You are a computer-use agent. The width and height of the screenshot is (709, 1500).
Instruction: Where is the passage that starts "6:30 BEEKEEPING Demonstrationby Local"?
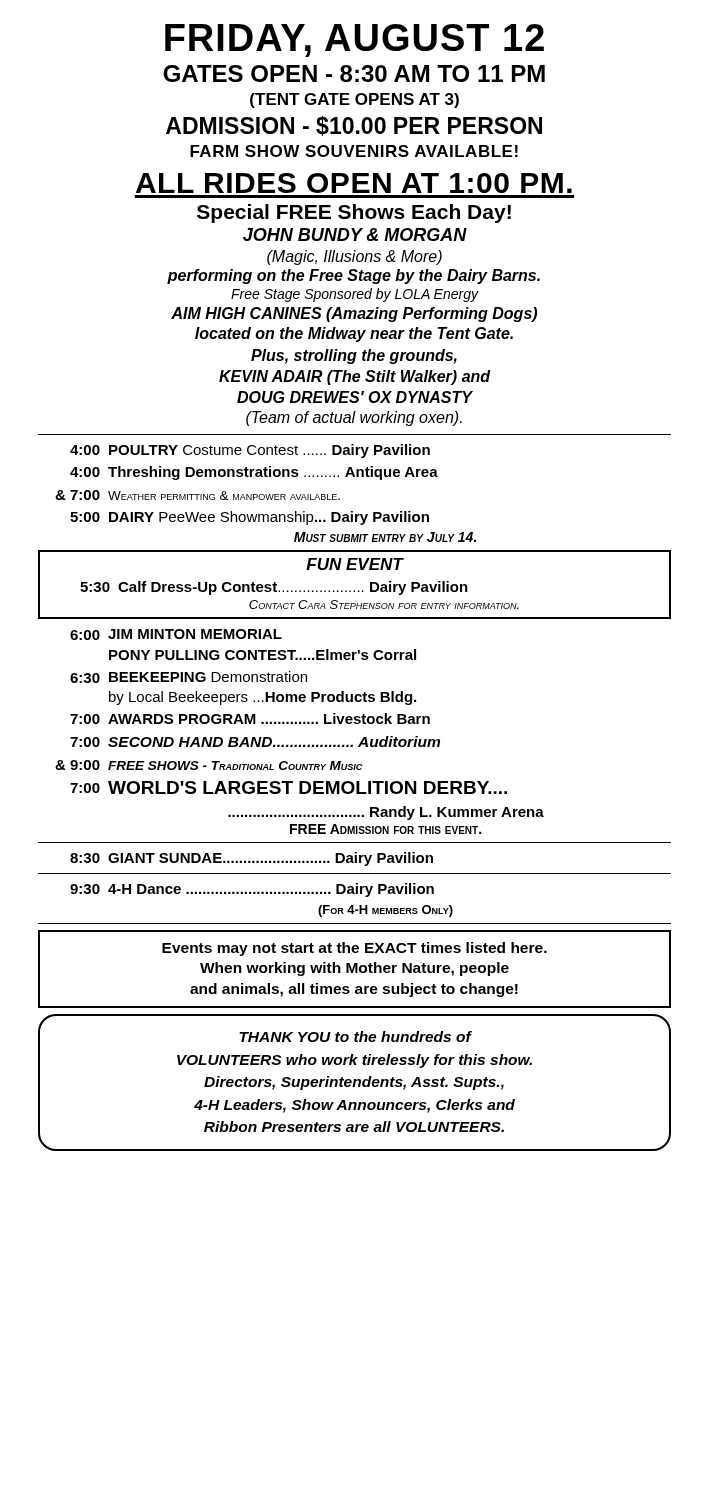[x=354, y=687]
